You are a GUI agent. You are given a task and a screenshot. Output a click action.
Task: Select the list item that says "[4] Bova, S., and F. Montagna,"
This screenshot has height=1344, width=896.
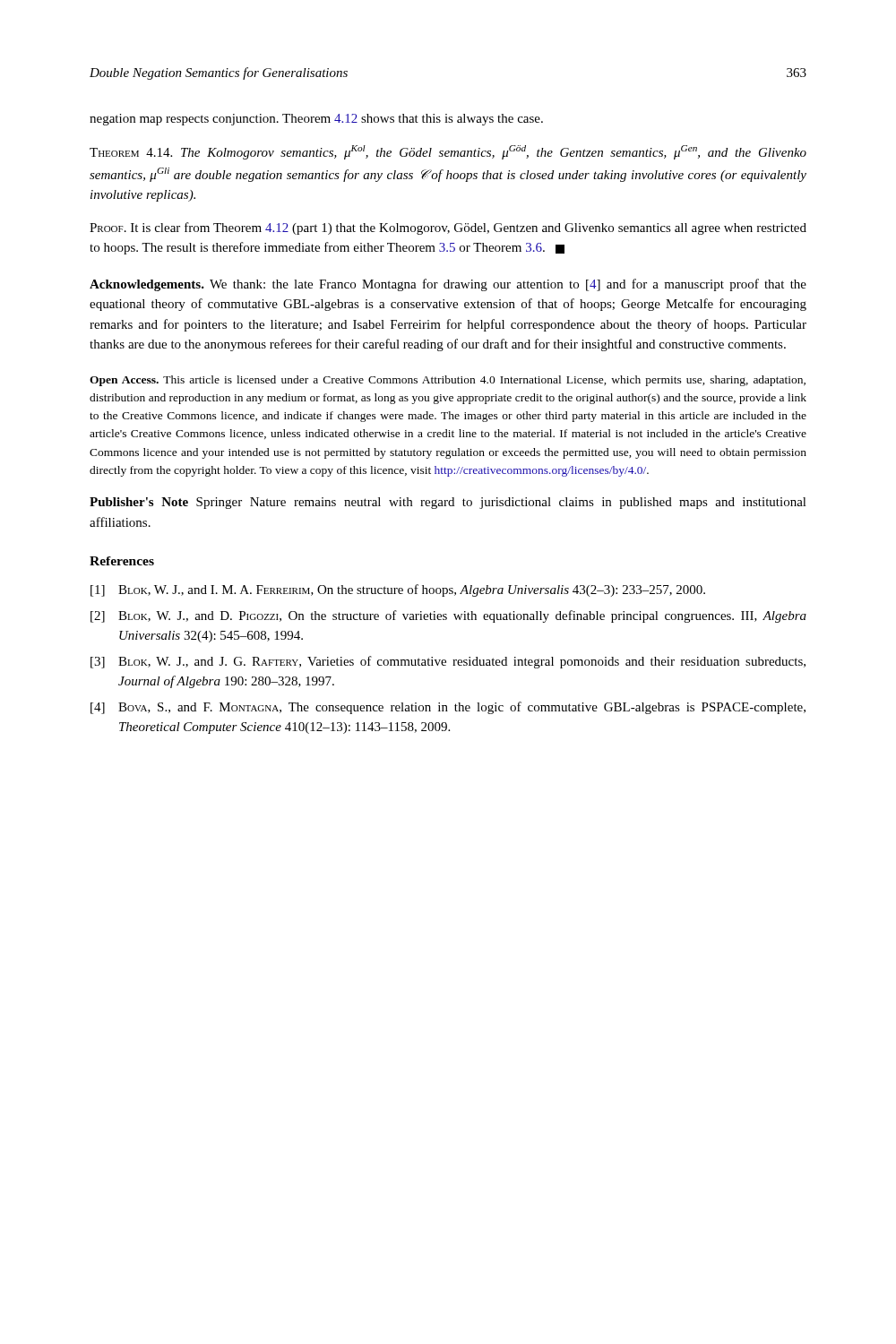coord(448,717)
